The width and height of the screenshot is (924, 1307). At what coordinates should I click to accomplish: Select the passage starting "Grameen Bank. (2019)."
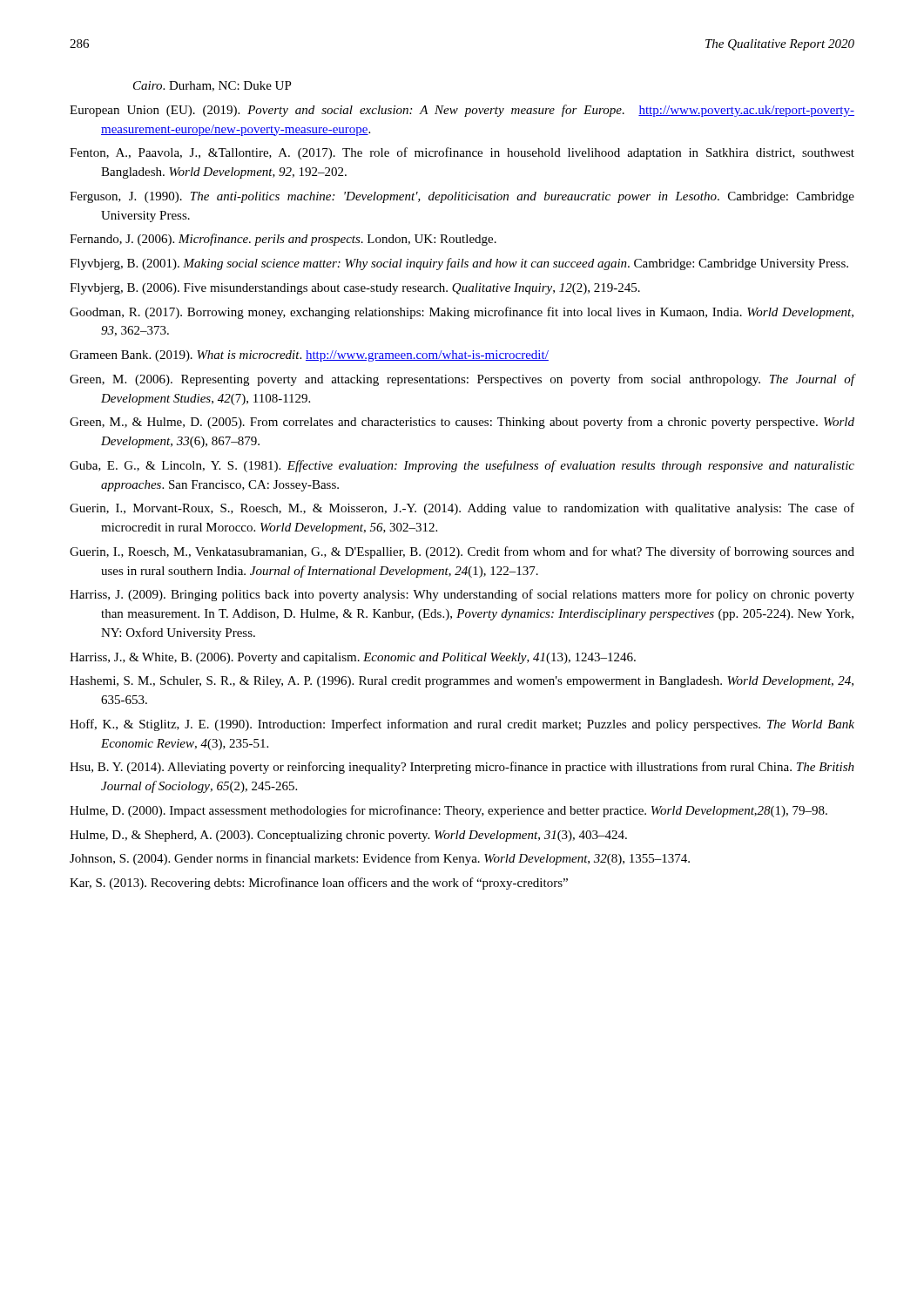click(309, 355)
